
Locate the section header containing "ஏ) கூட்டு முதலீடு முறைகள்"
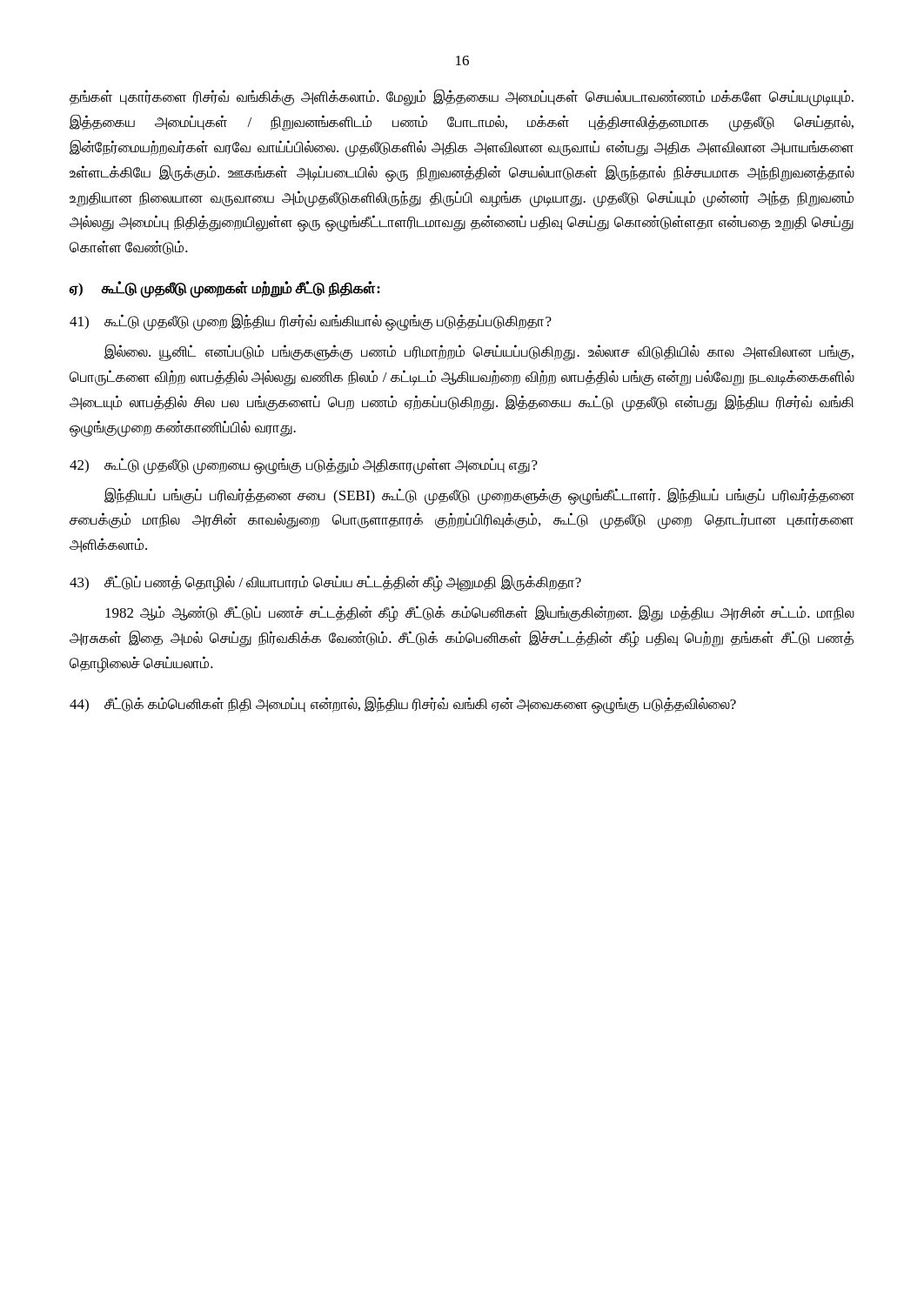(x=225, y=289)
